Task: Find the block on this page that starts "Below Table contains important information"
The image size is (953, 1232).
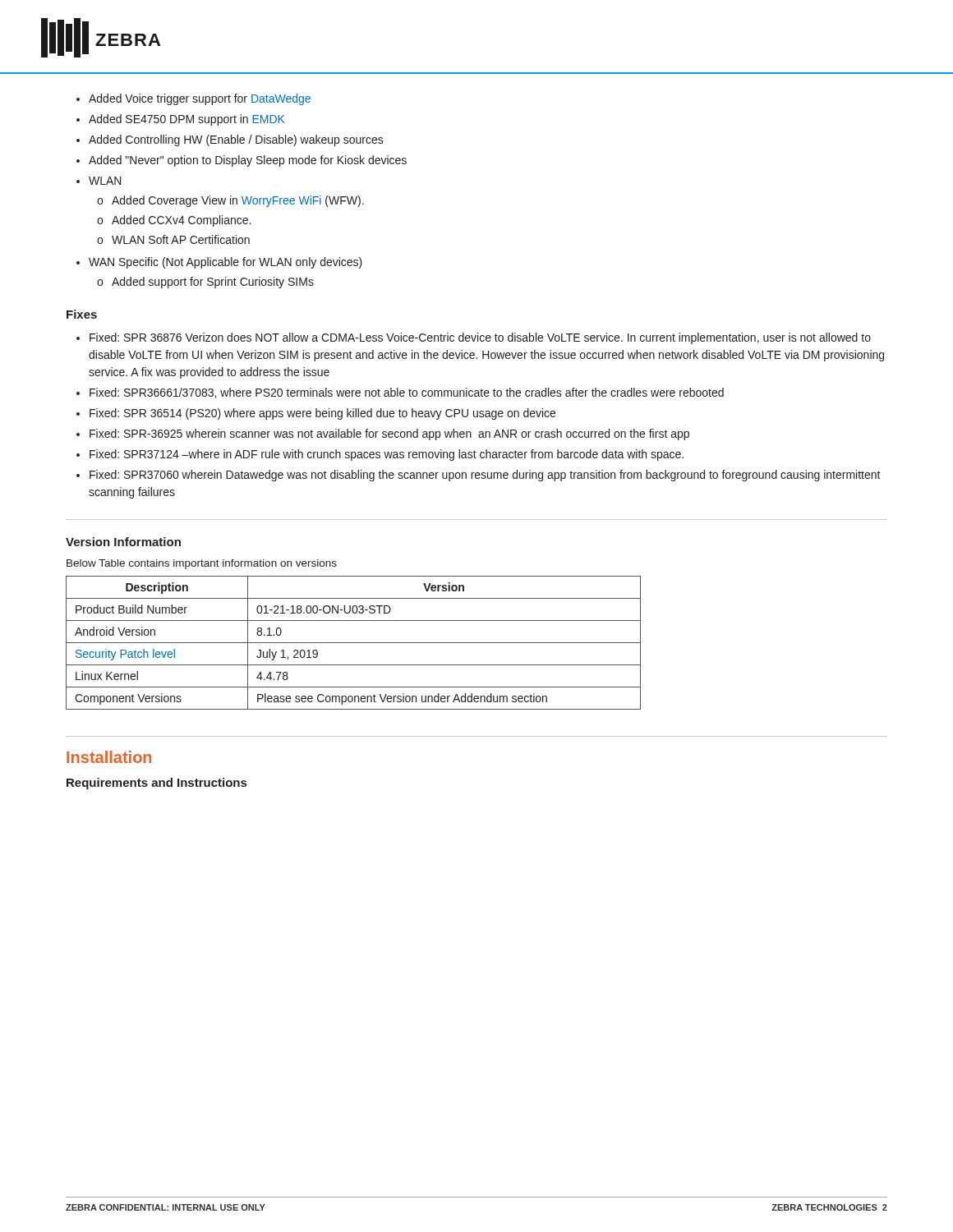Action: click(x=201, y=563)
